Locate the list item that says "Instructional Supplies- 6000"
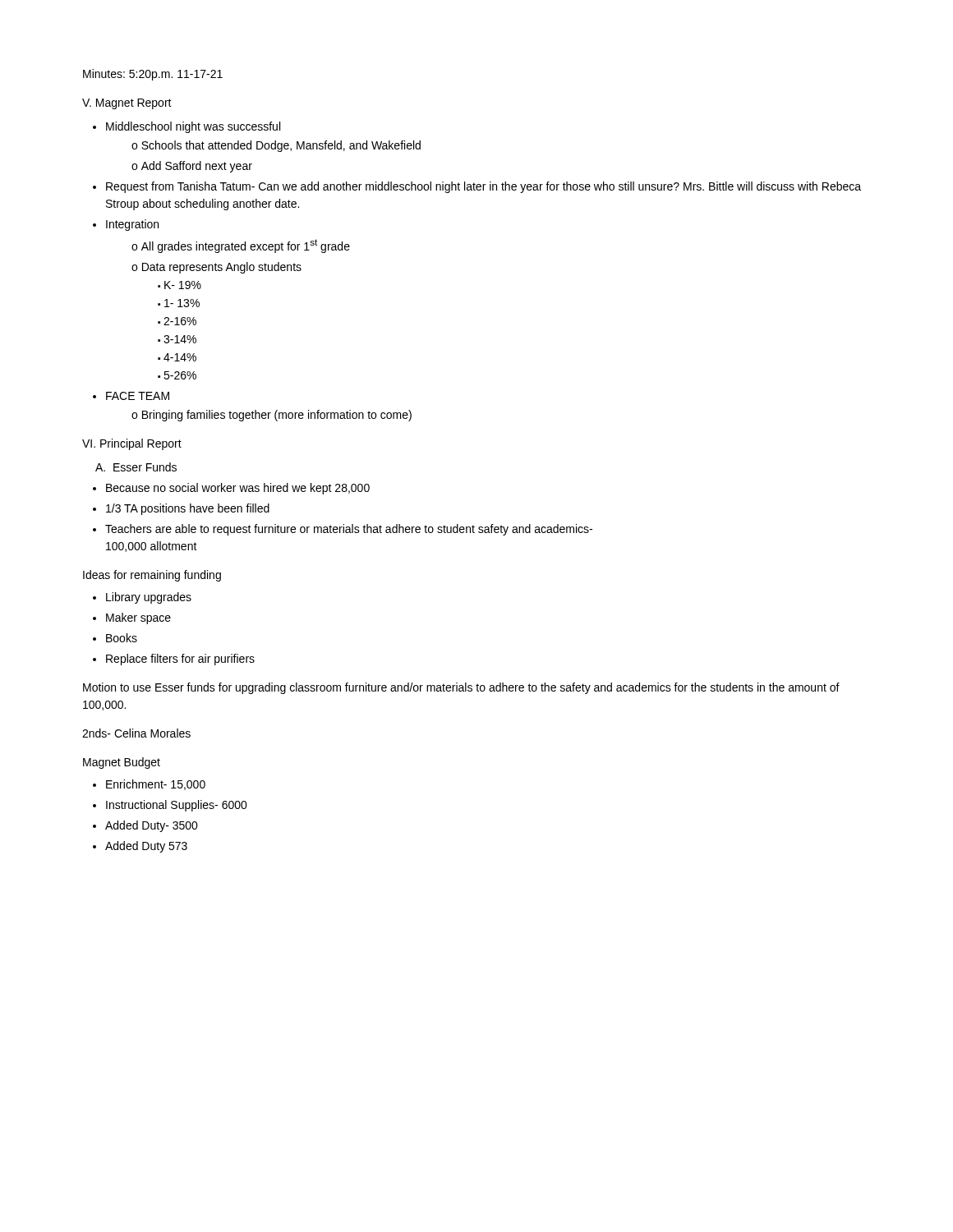Screen dimensions: 1232x953 pos(176,805)
